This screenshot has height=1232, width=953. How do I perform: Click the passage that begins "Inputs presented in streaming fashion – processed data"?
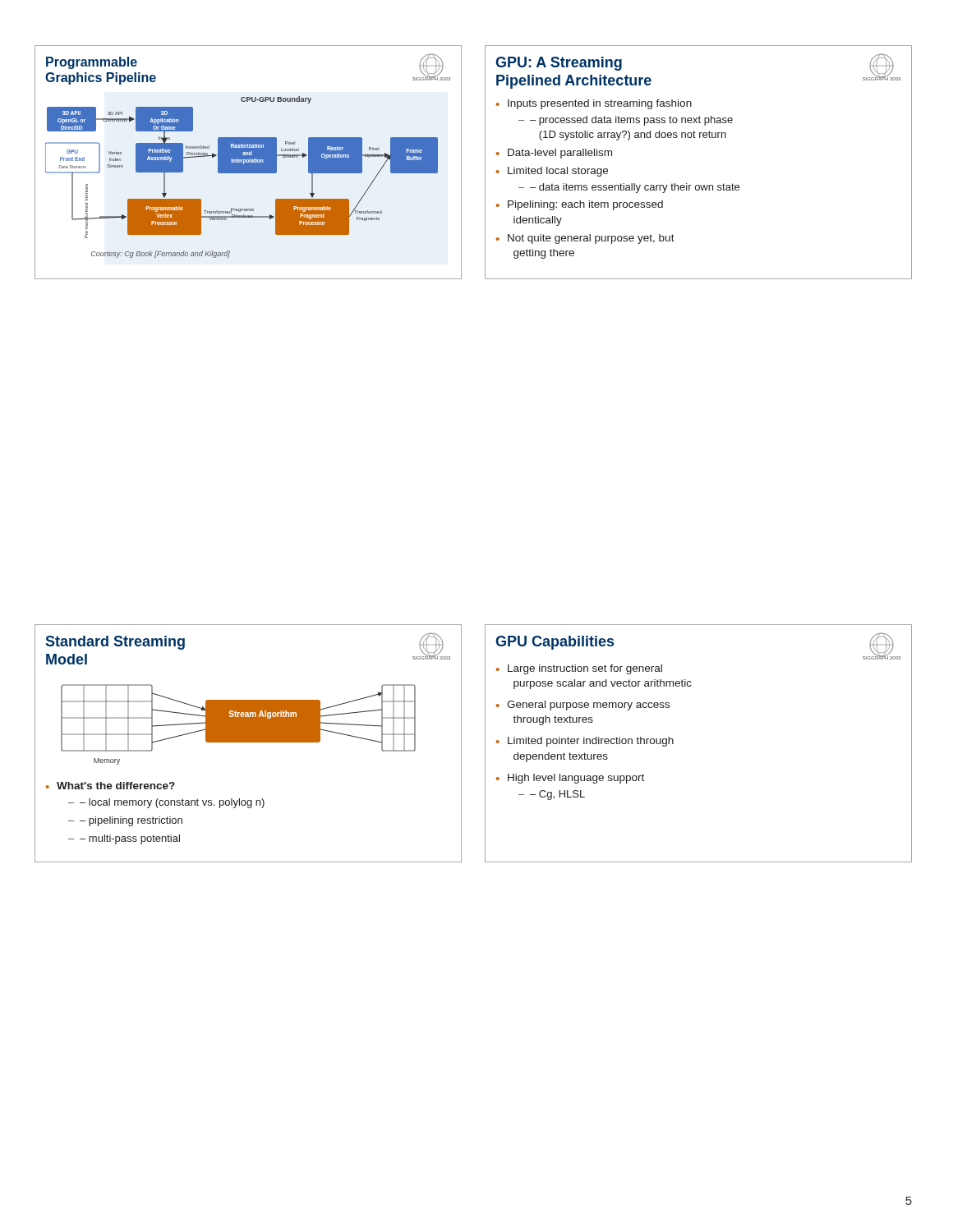704,119
